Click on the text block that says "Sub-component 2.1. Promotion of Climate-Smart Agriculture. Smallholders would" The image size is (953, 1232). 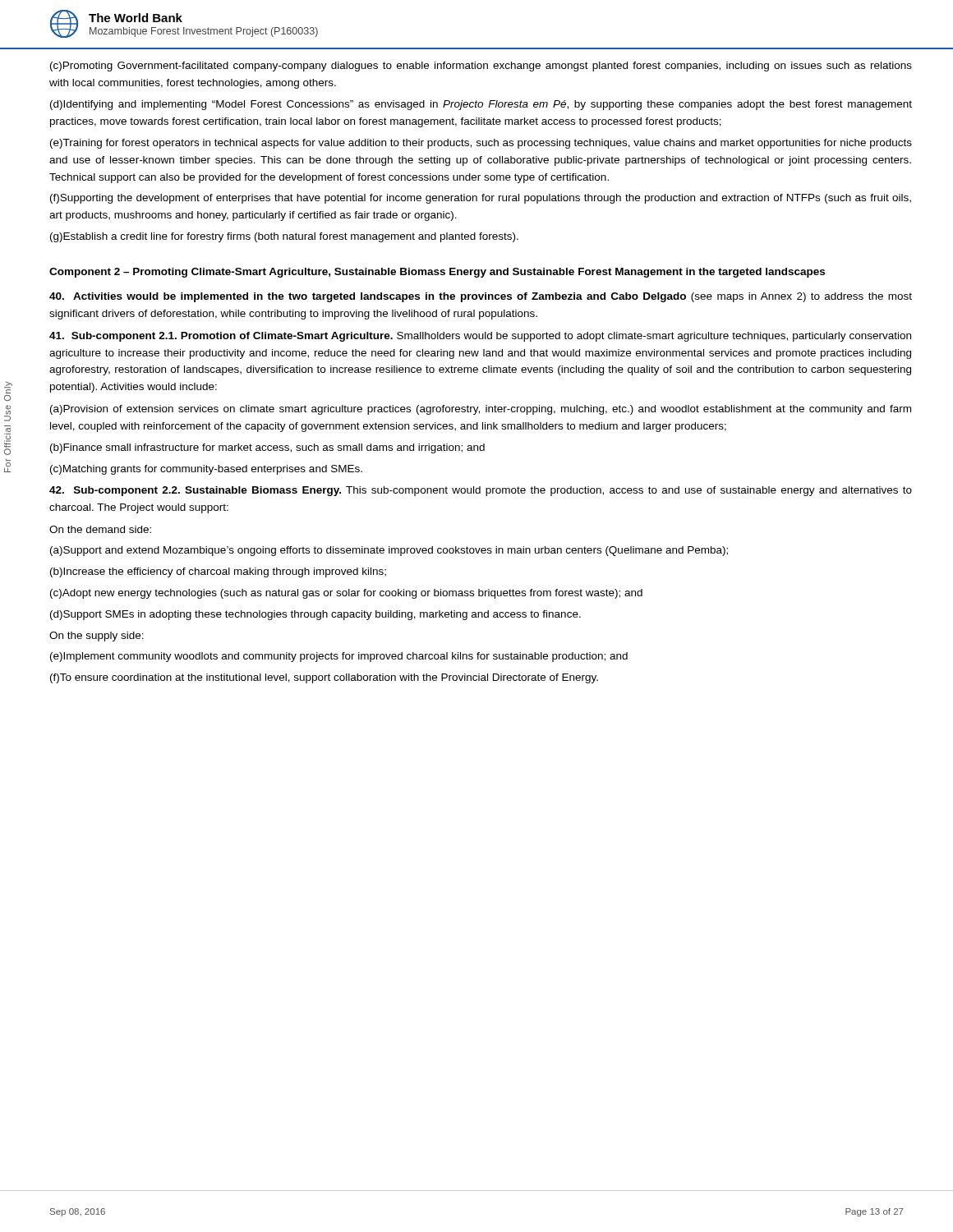(x=481, y=361)
